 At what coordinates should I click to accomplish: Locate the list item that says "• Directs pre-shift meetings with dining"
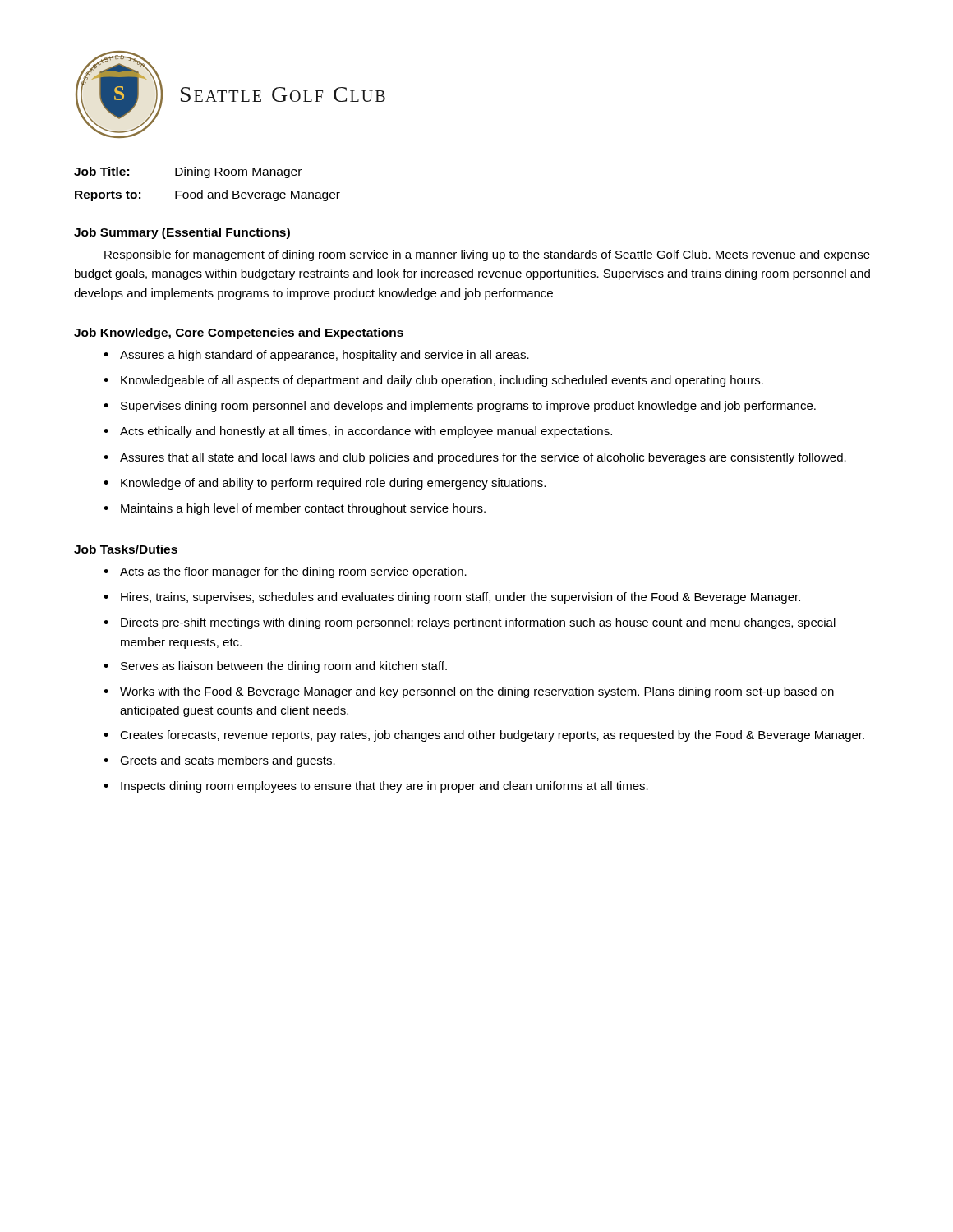491,632
